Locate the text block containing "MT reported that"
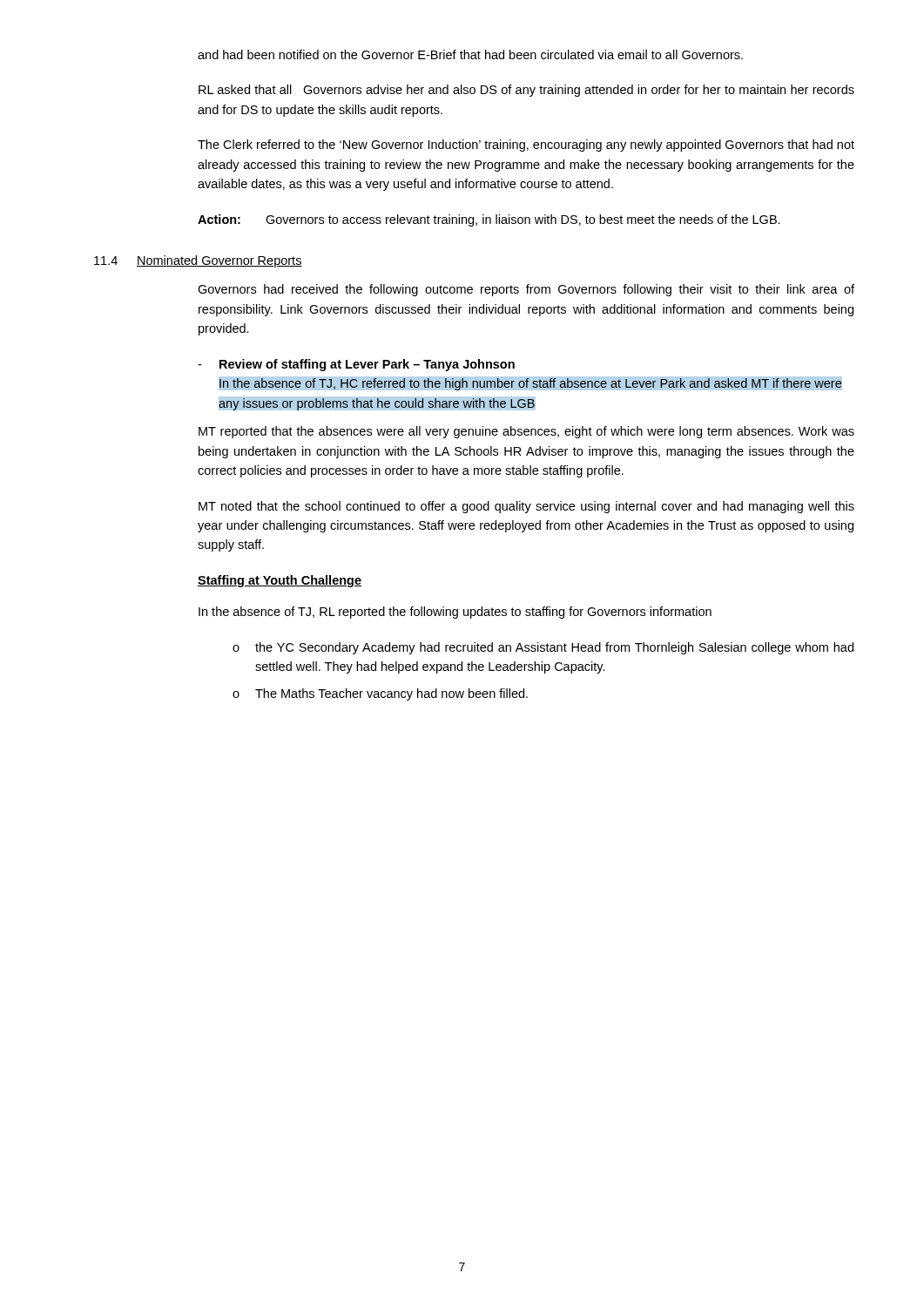Screen dimensions: 1307x924 (526, 451)
